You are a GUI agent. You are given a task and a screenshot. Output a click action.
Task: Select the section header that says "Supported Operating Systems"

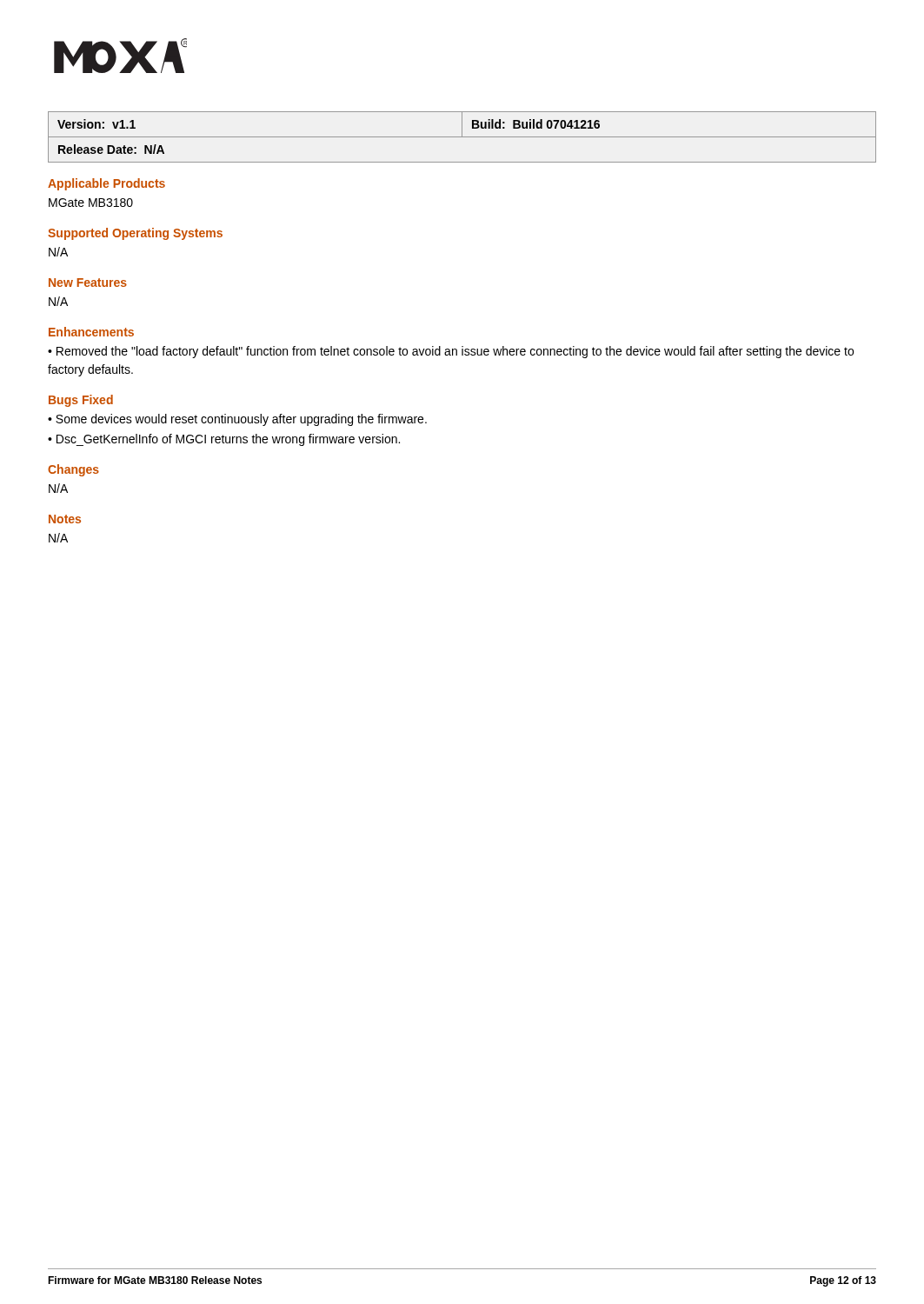pos(135,233)
